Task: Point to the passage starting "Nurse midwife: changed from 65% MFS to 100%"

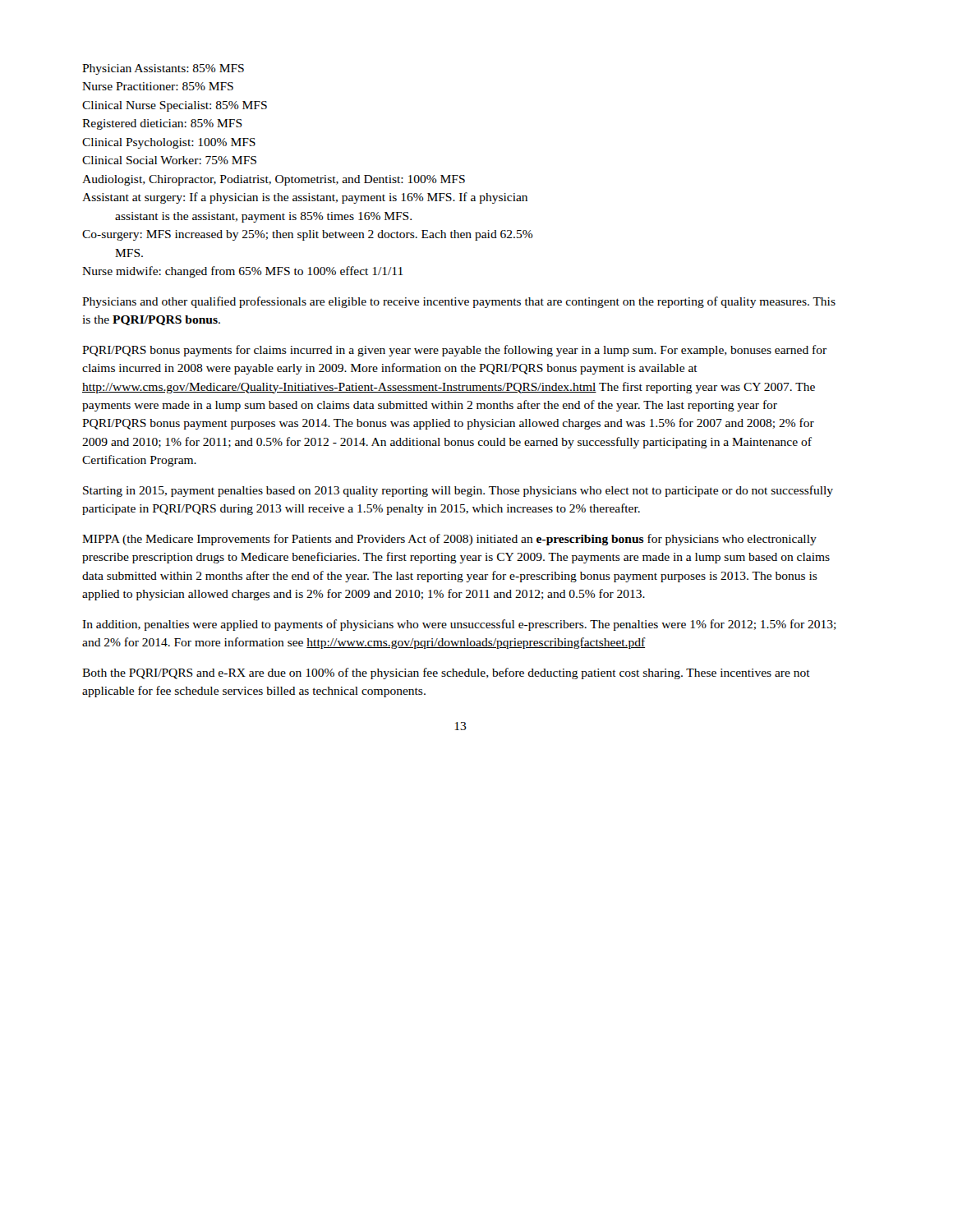Action: click(243, 271)
